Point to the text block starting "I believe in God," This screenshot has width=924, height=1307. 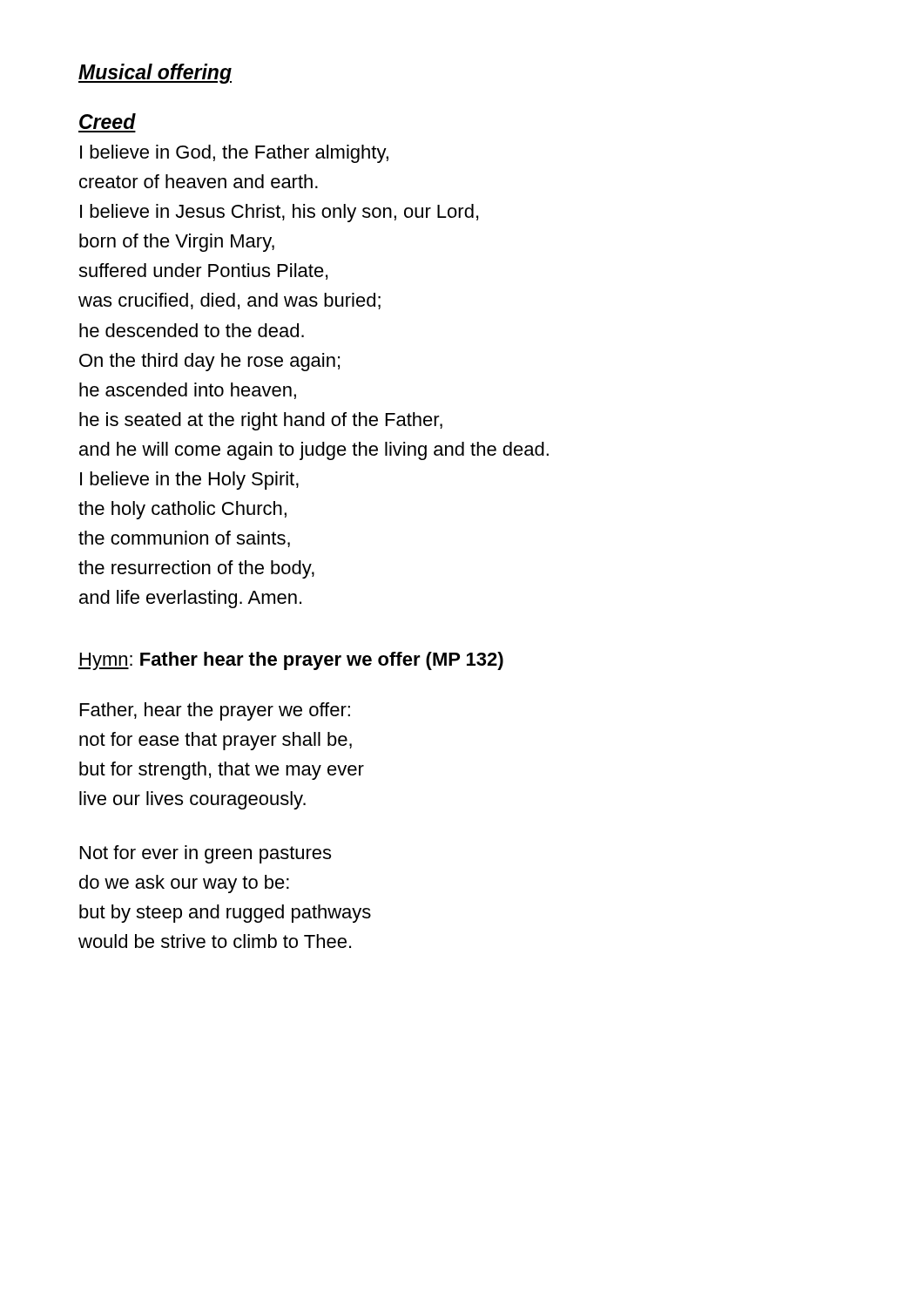pyautogui.click(x=314, y=375)
